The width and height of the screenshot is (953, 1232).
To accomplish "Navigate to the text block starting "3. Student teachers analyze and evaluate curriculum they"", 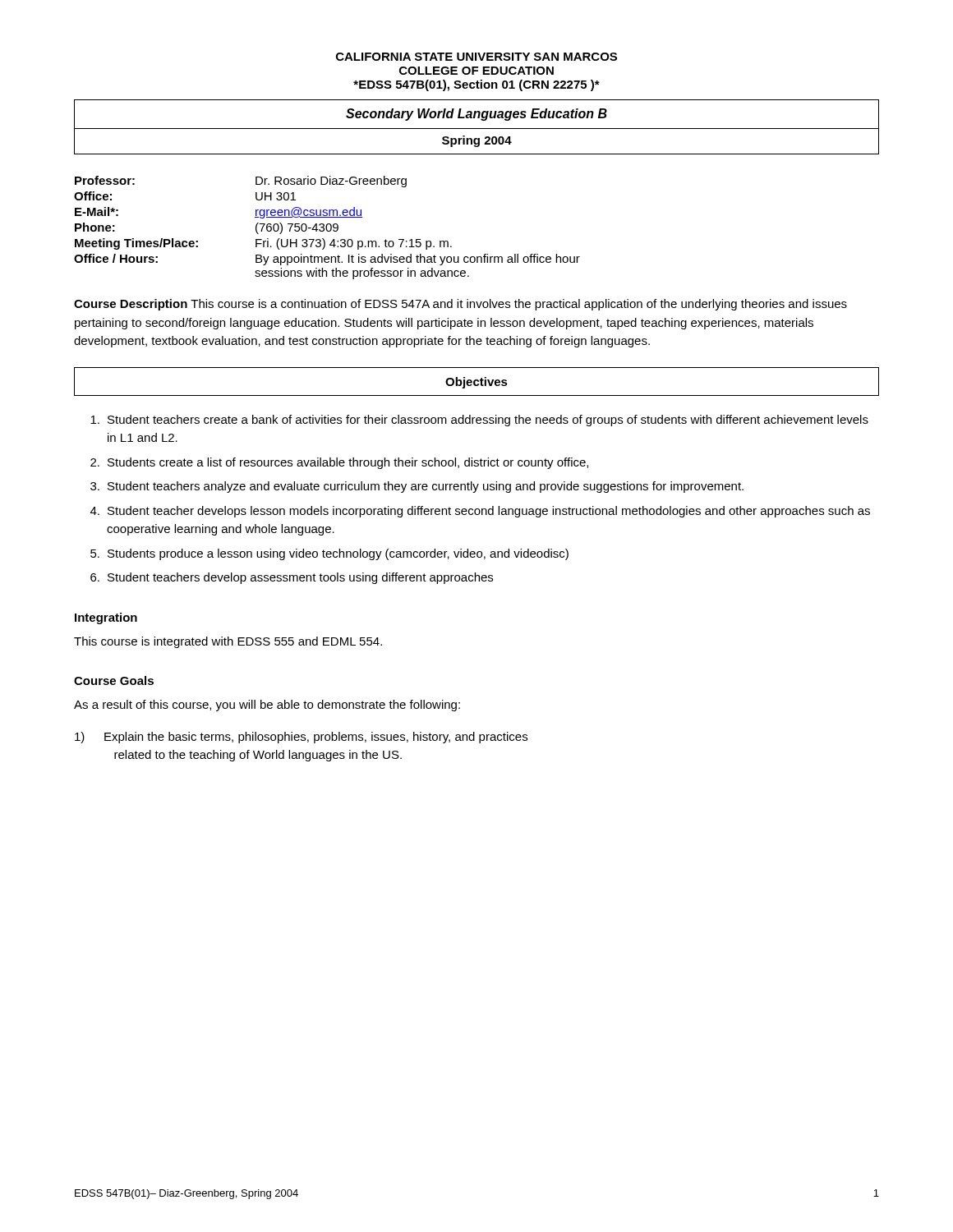I will (476, 486).
